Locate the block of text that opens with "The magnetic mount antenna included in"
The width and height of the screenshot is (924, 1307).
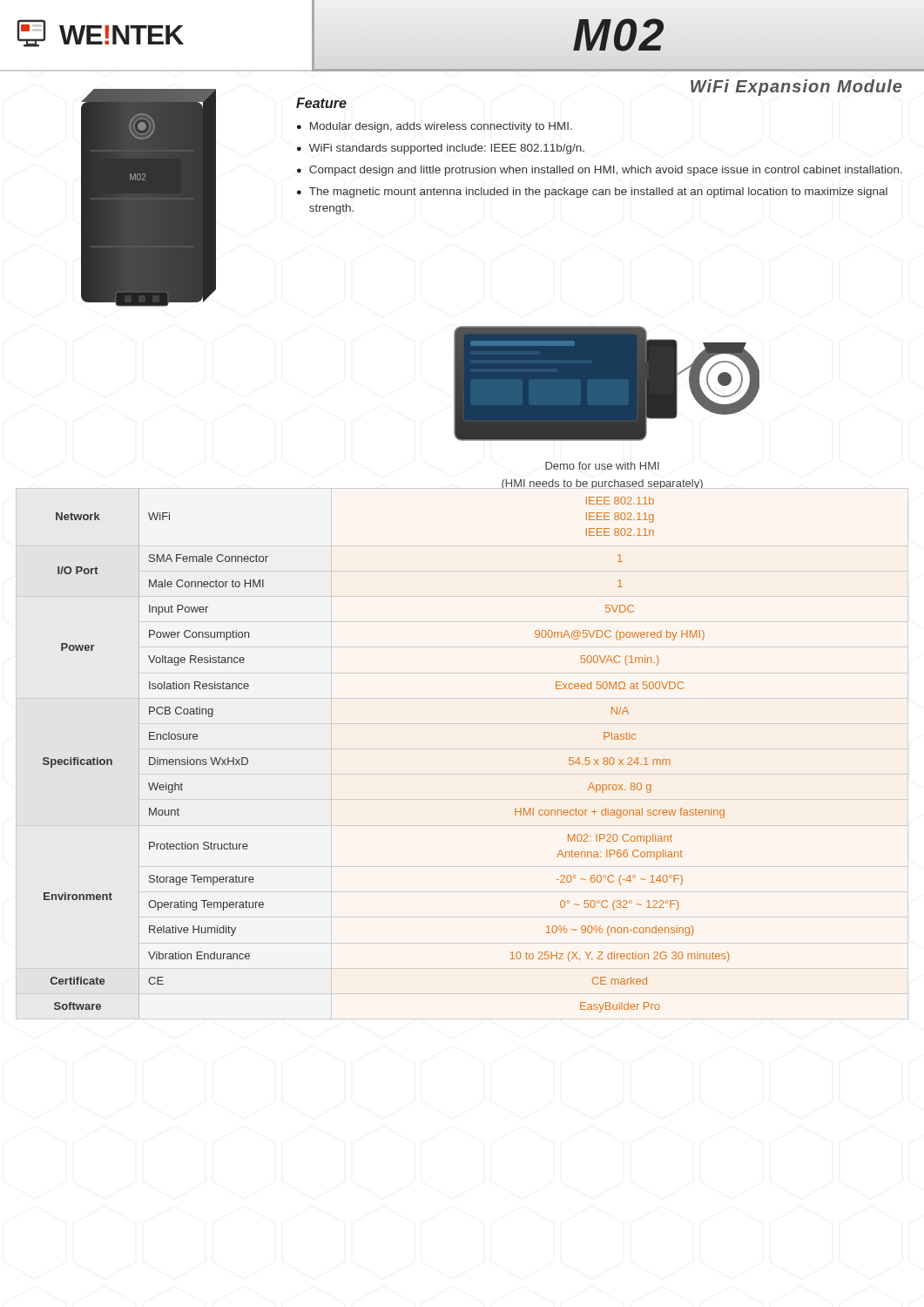click(x=598, y=199)
